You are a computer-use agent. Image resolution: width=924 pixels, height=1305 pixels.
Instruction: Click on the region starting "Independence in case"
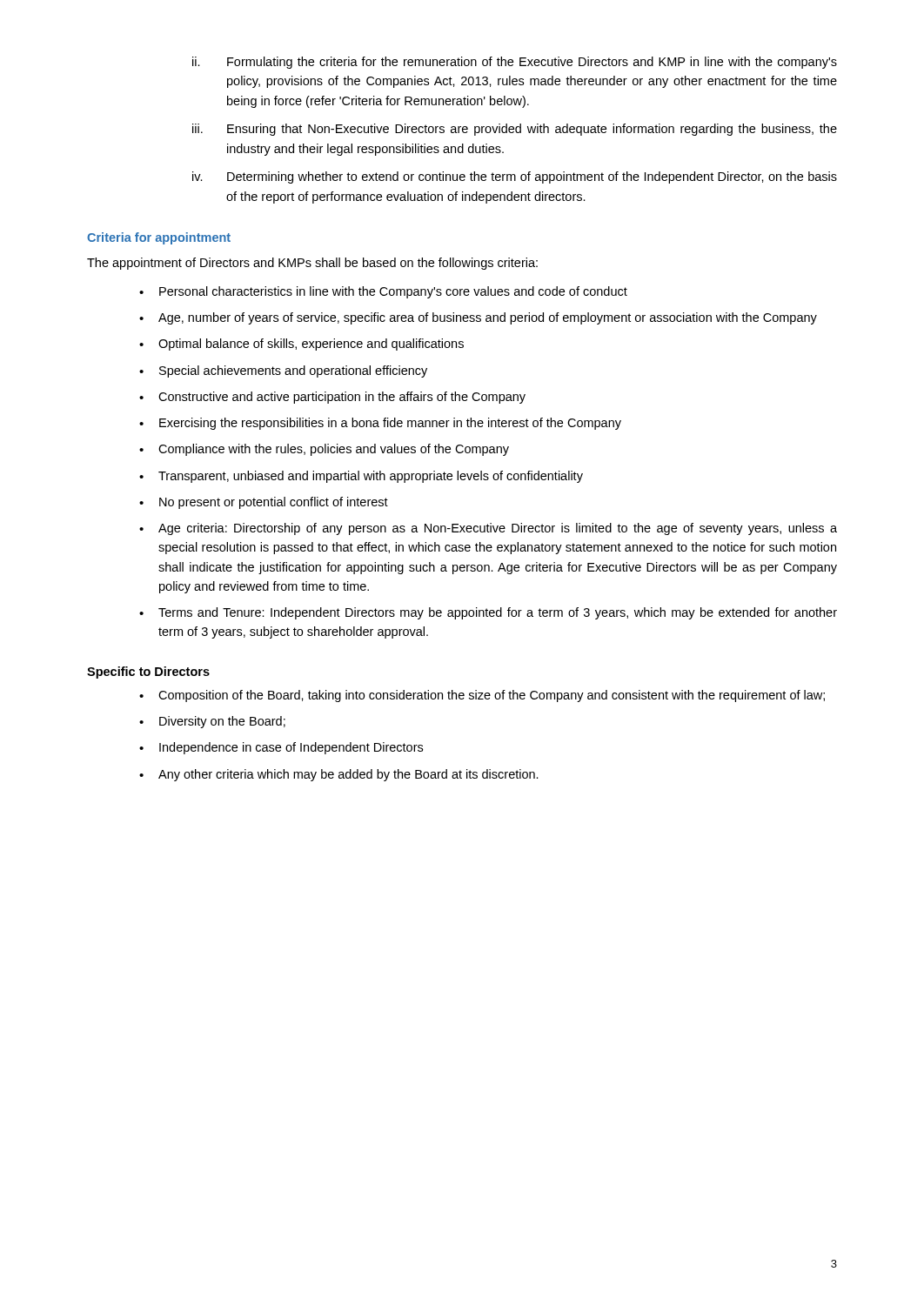[281, 748]
